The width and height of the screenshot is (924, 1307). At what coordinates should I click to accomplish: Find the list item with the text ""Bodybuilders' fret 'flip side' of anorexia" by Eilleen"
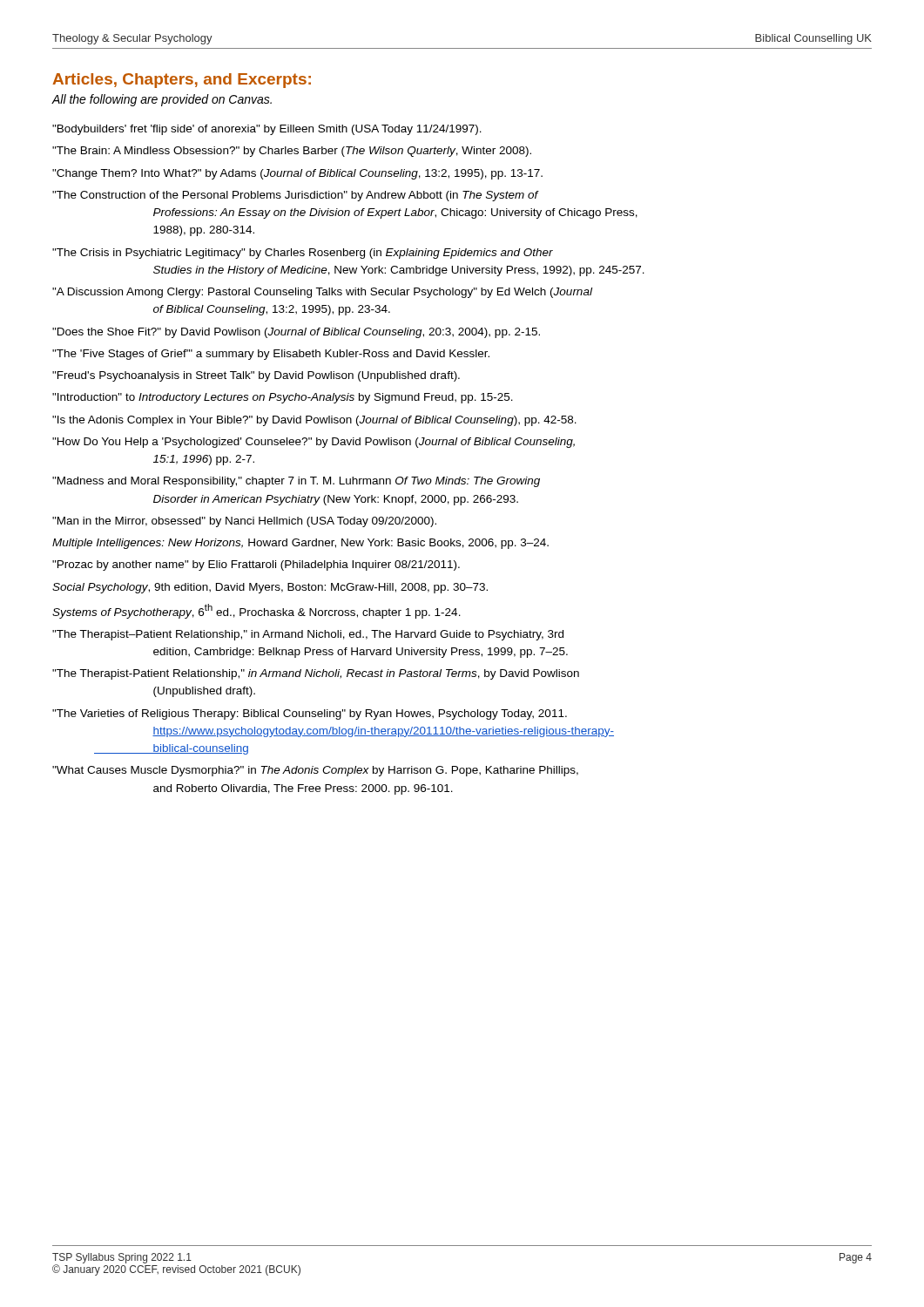point(267,128)
